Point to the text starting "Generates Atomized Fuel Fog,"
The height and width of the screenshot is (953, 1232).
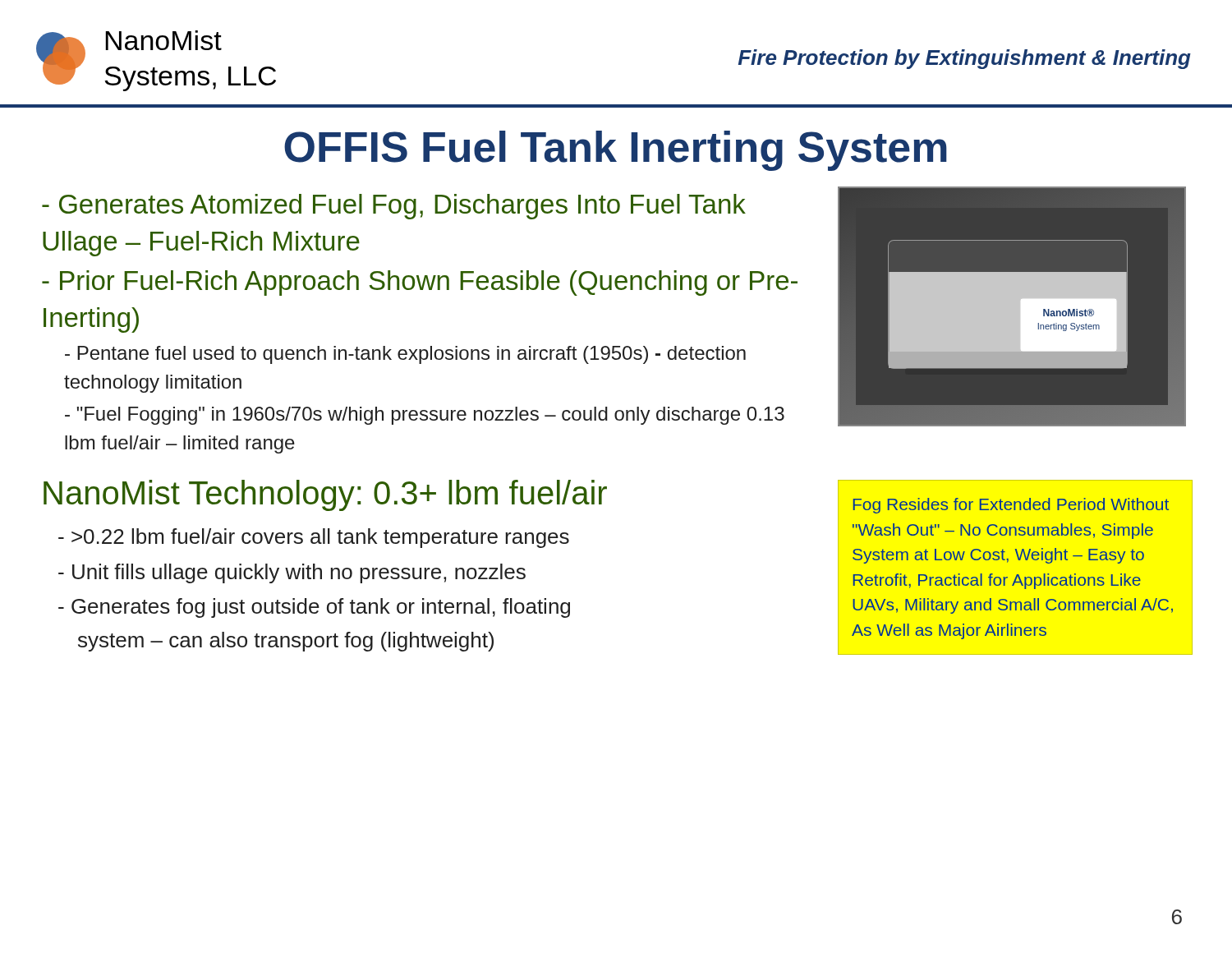pyautogui.click(x=393, y=222)
